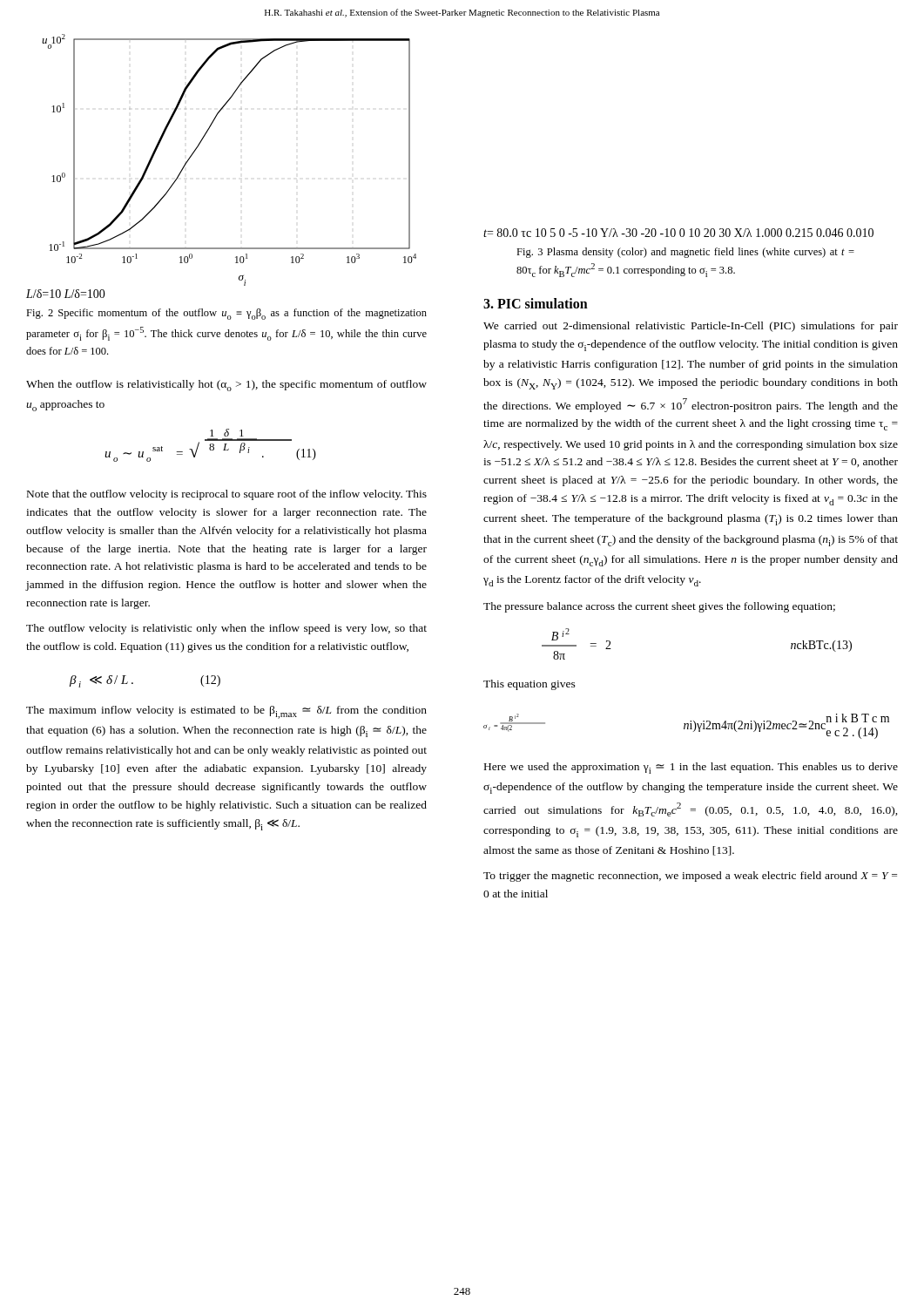Viewport: 924px width, 1307px height.
Task: Point to the passage starting "The maximum inflow"
Action: coord(226,767)
